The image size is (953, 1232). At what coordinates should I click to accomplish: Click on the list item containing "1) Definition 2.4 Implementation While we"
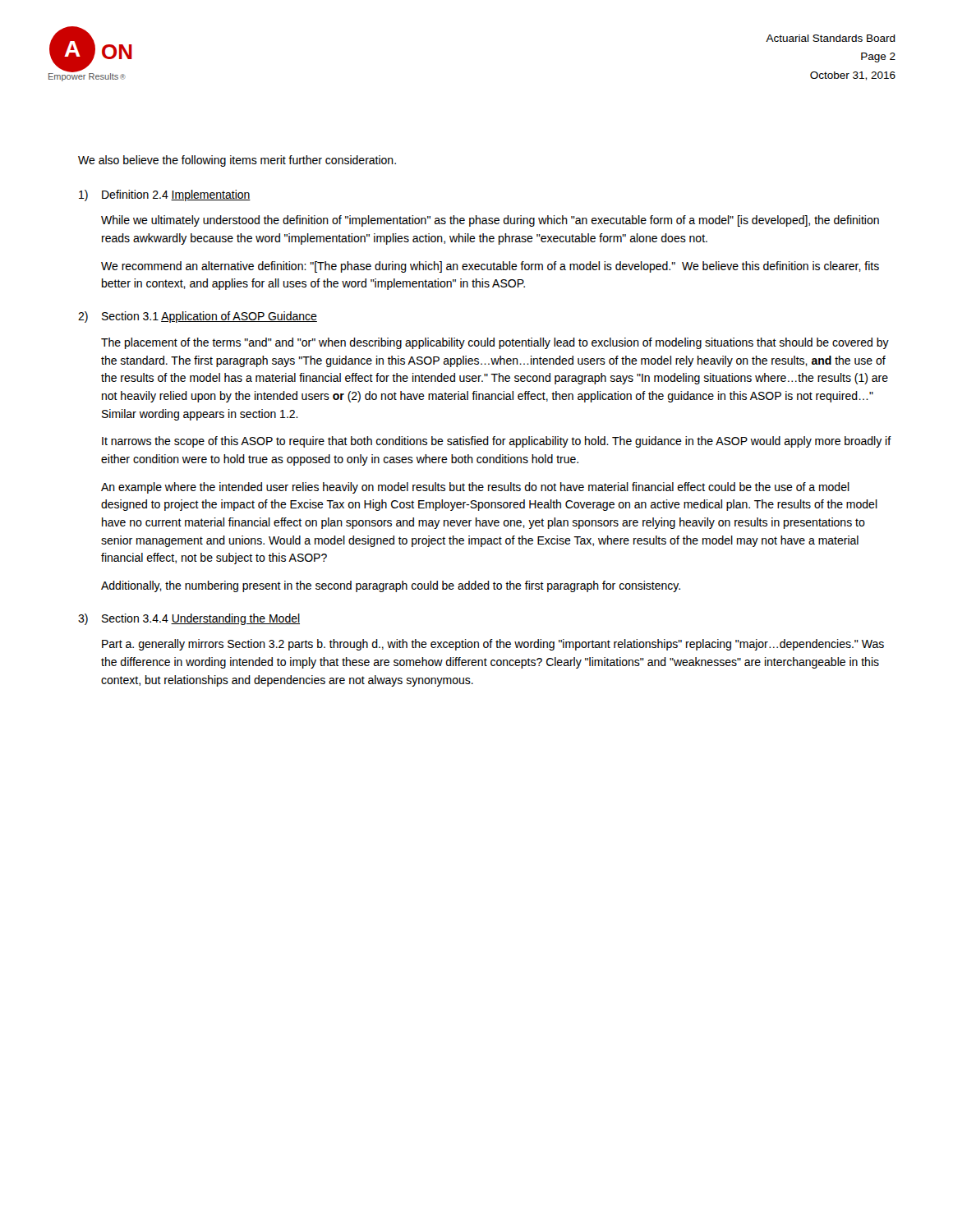[487, 240]
